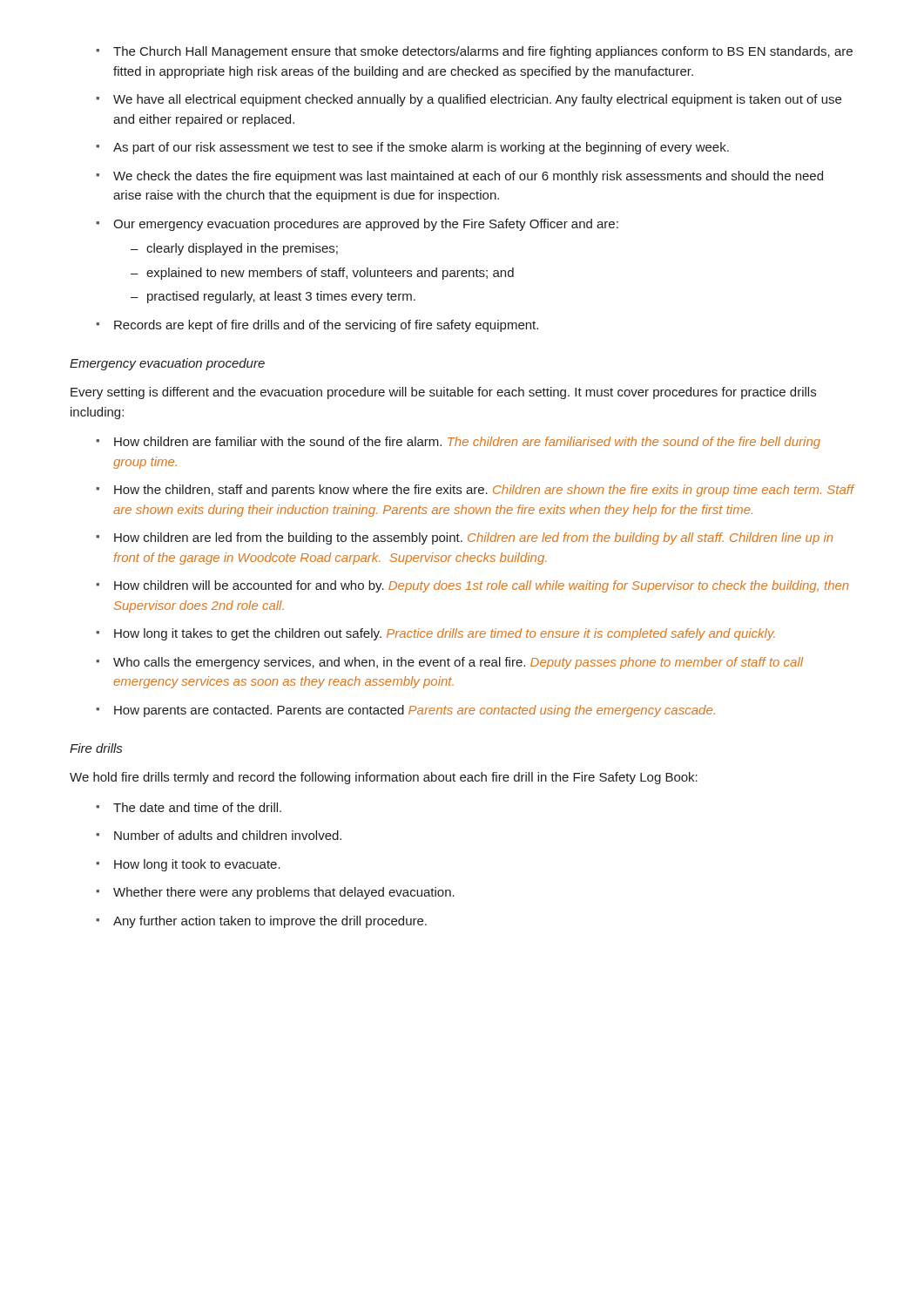Screen dimensions: 1307x924
Task: Locate the section header containing "Fire drills"
Action: coord(96,748)
